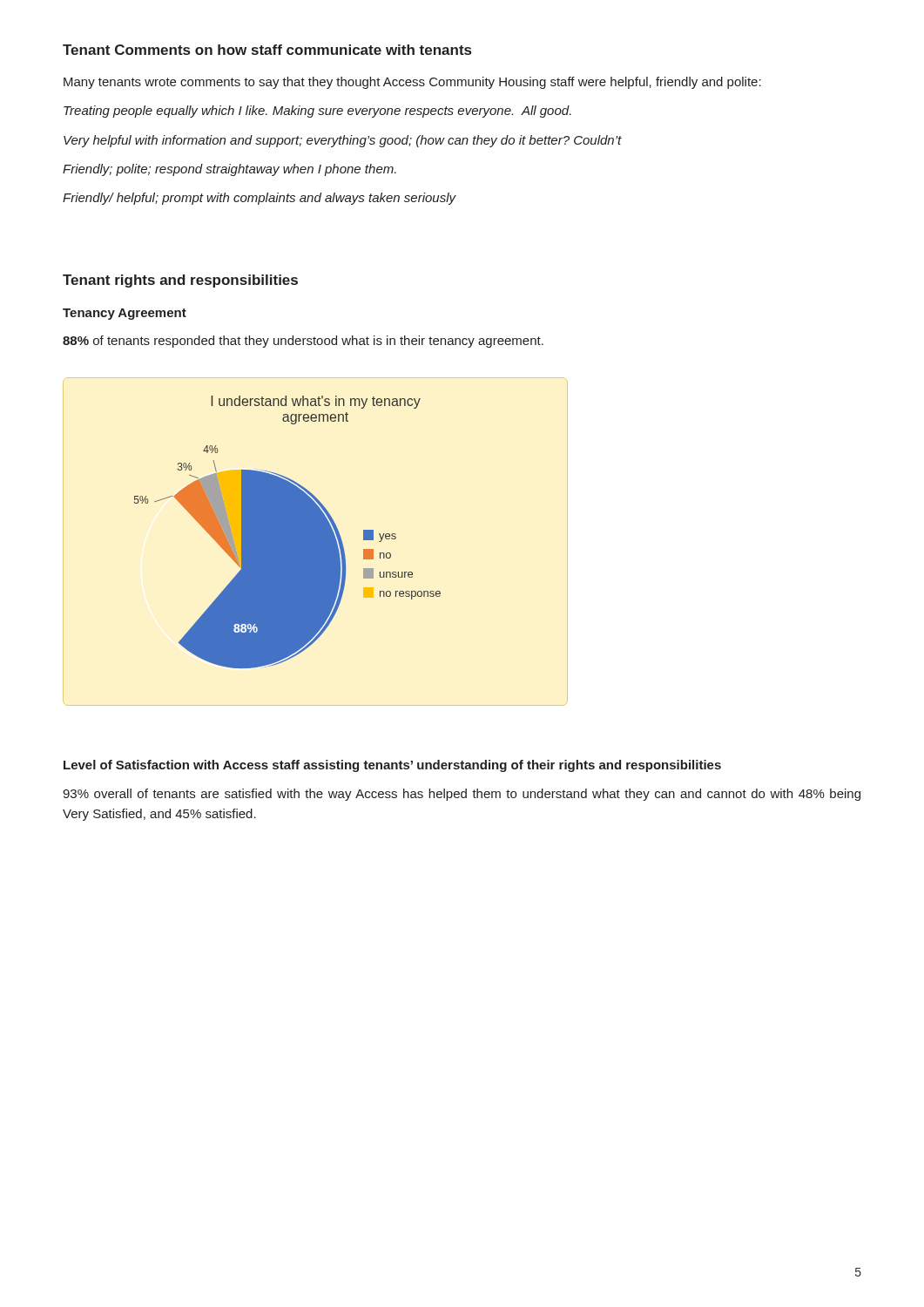Find the region starting "93% overall of tenants are satisfied with the"

point(462,803)
